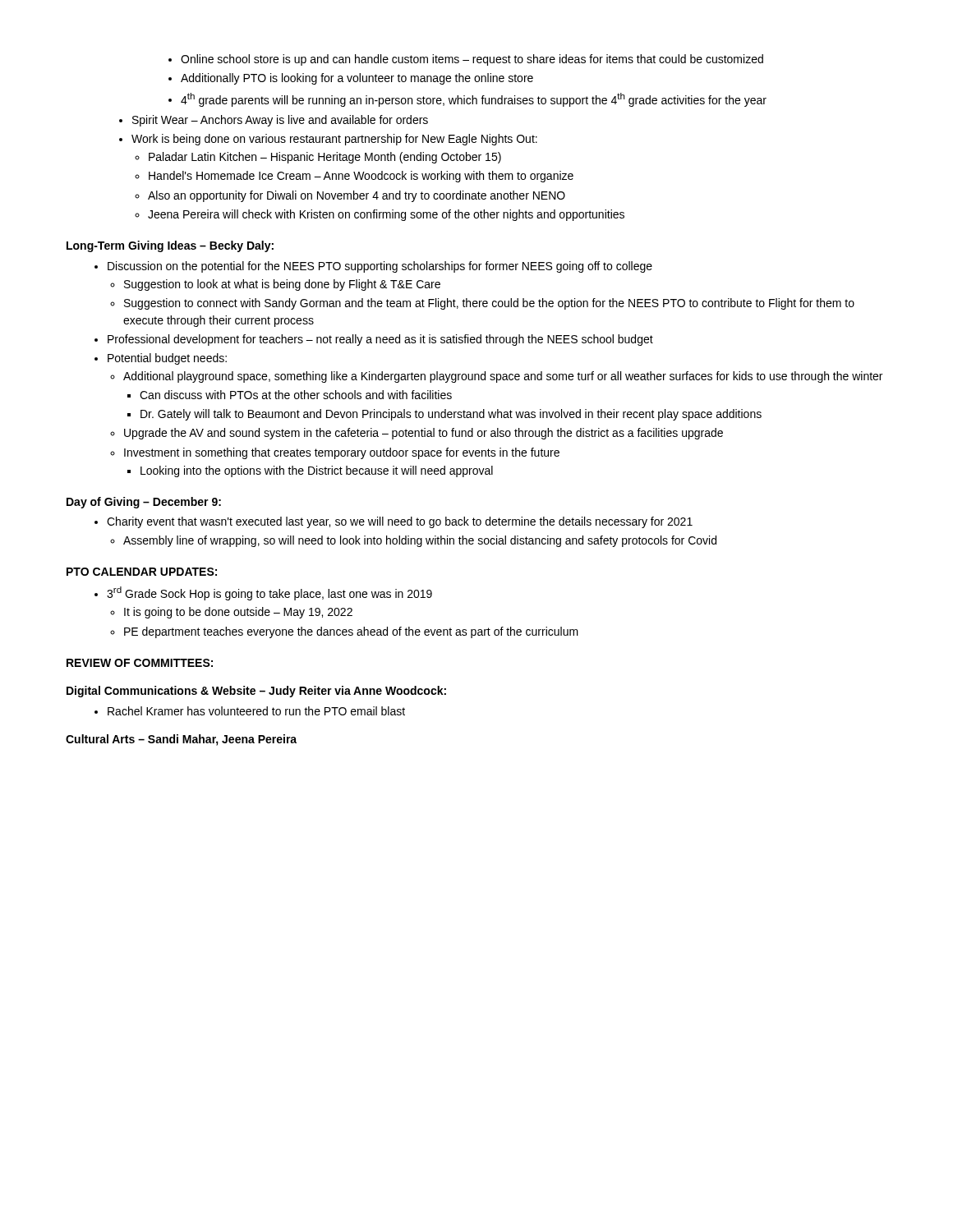Screen dimensions: 1232x953
Task: Click on the list item containing "3rd Grade Sock"
Action: pyautogui.click(x=263, y=593)
